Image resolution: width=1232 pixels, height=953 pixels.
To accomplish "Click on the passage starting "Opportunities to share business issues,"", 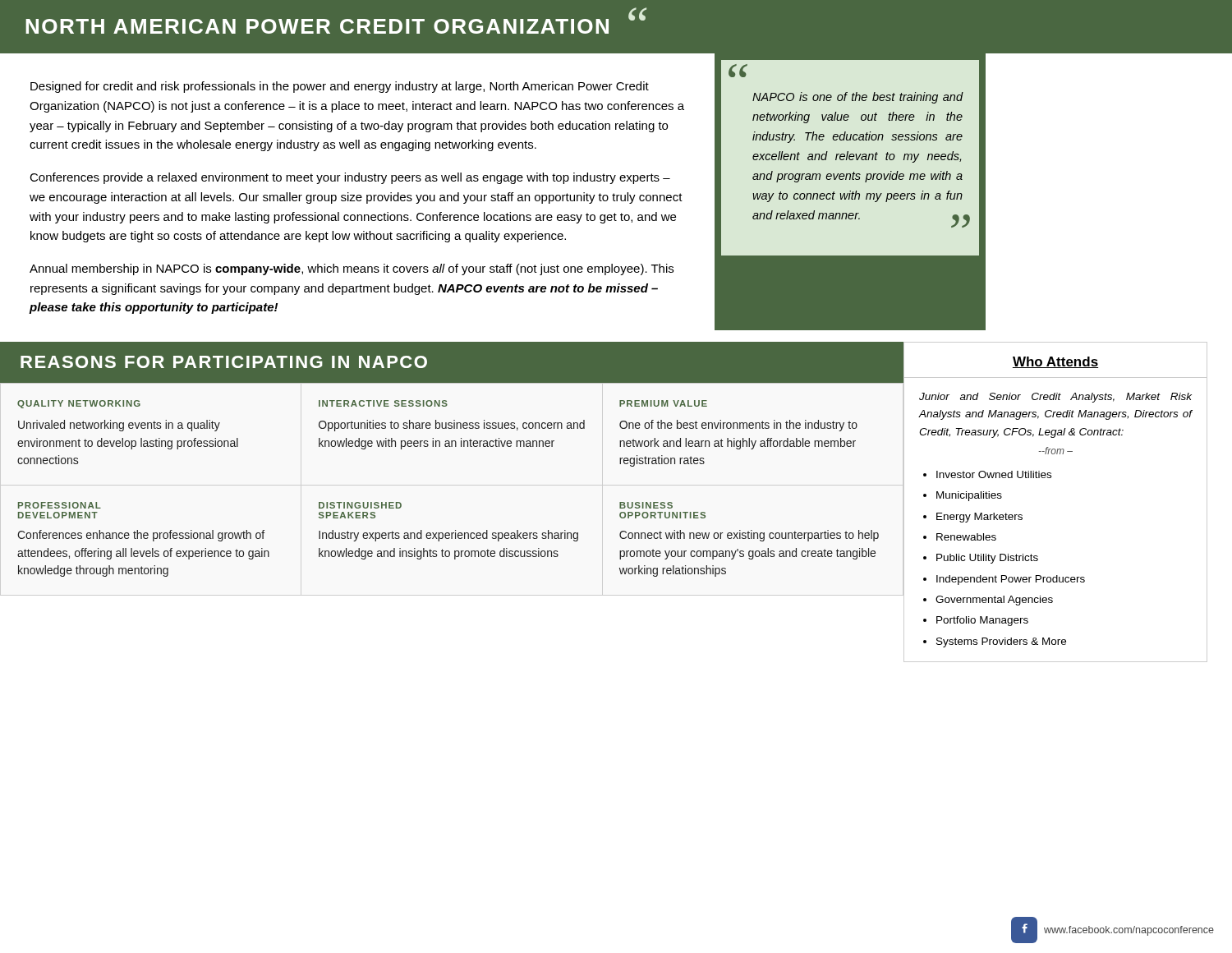I will point(452,434).
